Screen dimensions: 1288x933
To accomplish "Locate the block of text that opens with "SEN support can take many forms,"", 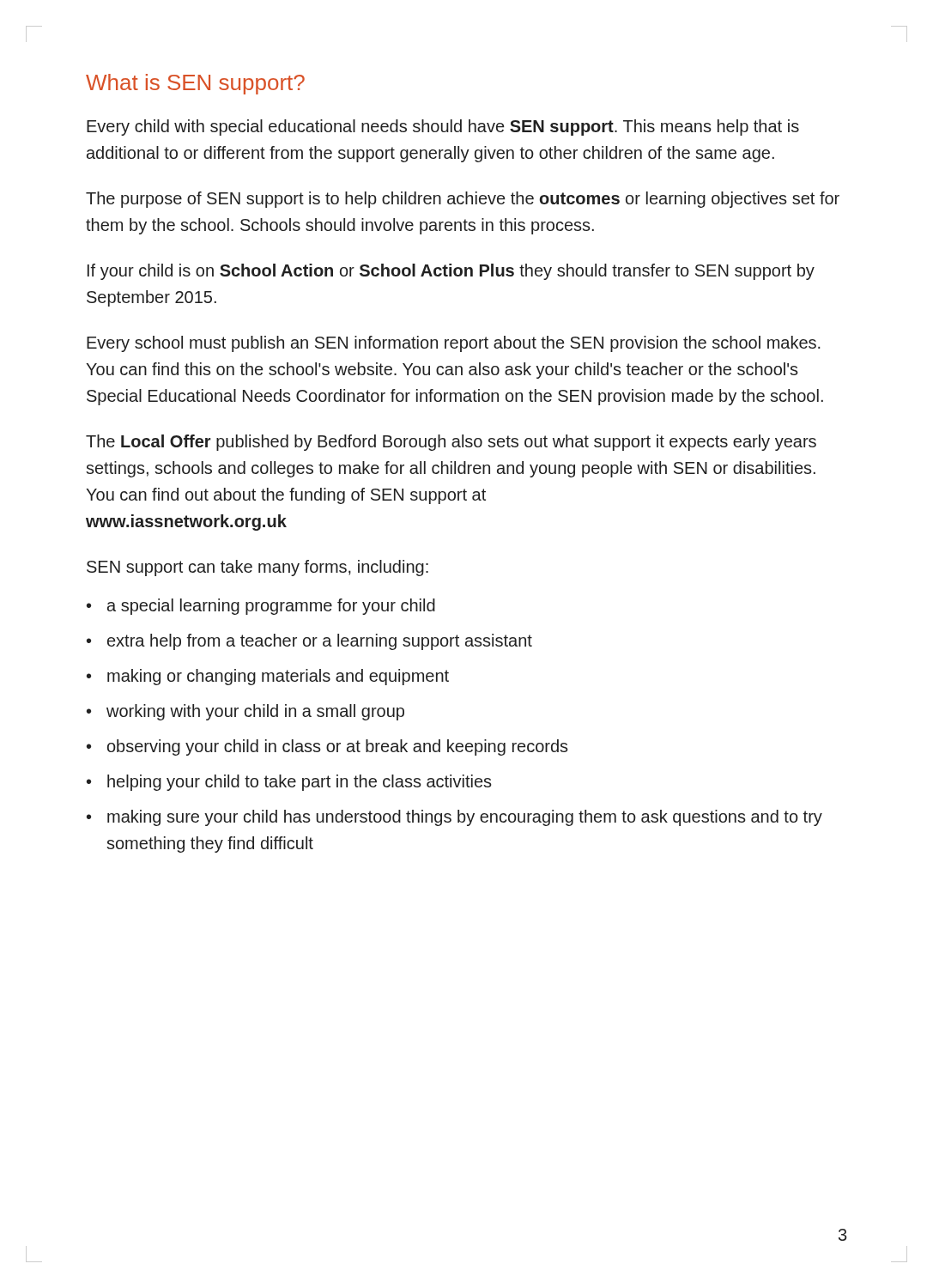I will click(x=257, y=568).
